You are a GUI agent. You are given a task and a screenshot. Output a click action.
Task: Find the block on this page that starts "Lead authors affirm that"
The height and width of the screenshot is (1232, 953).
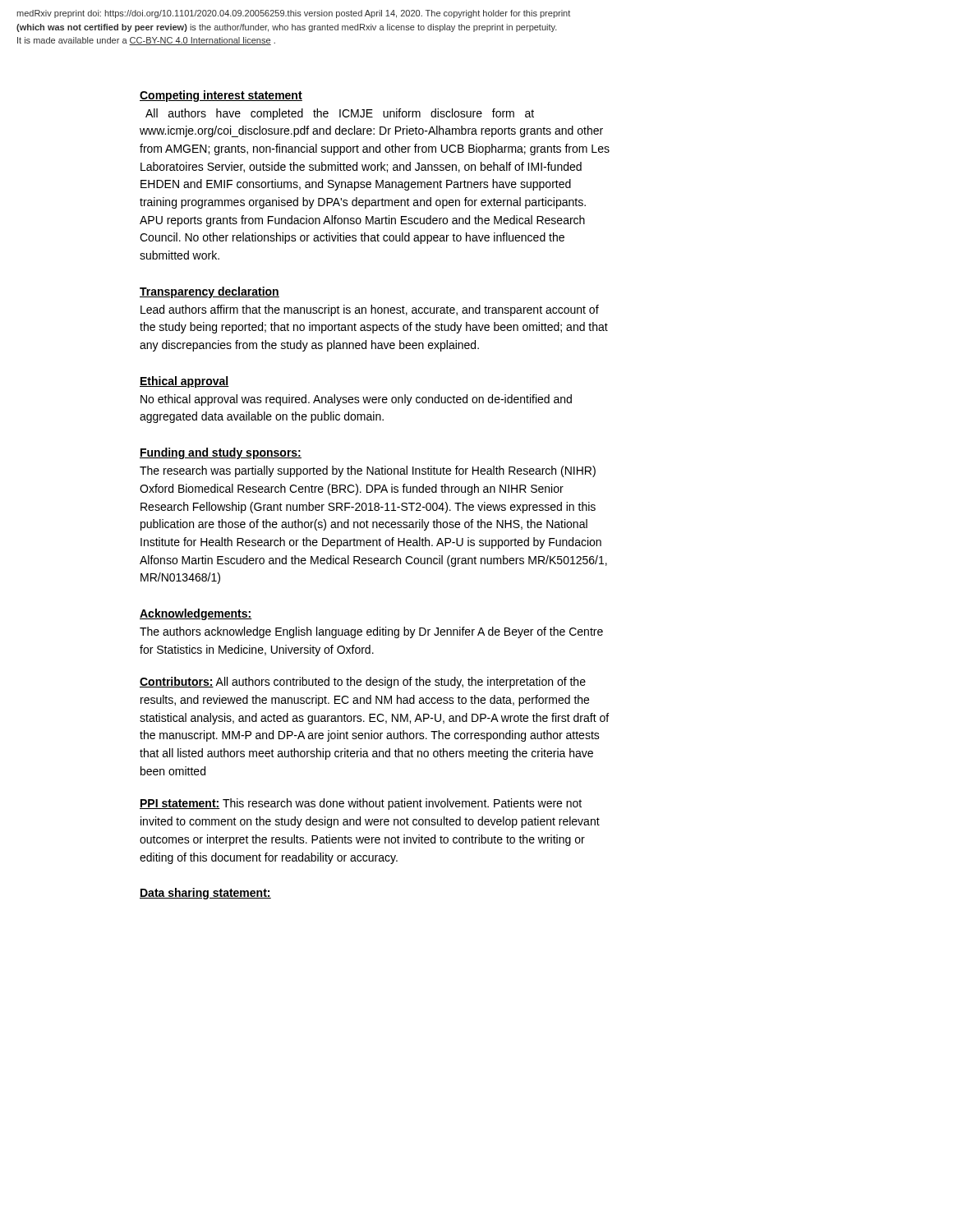click(476, 328)
